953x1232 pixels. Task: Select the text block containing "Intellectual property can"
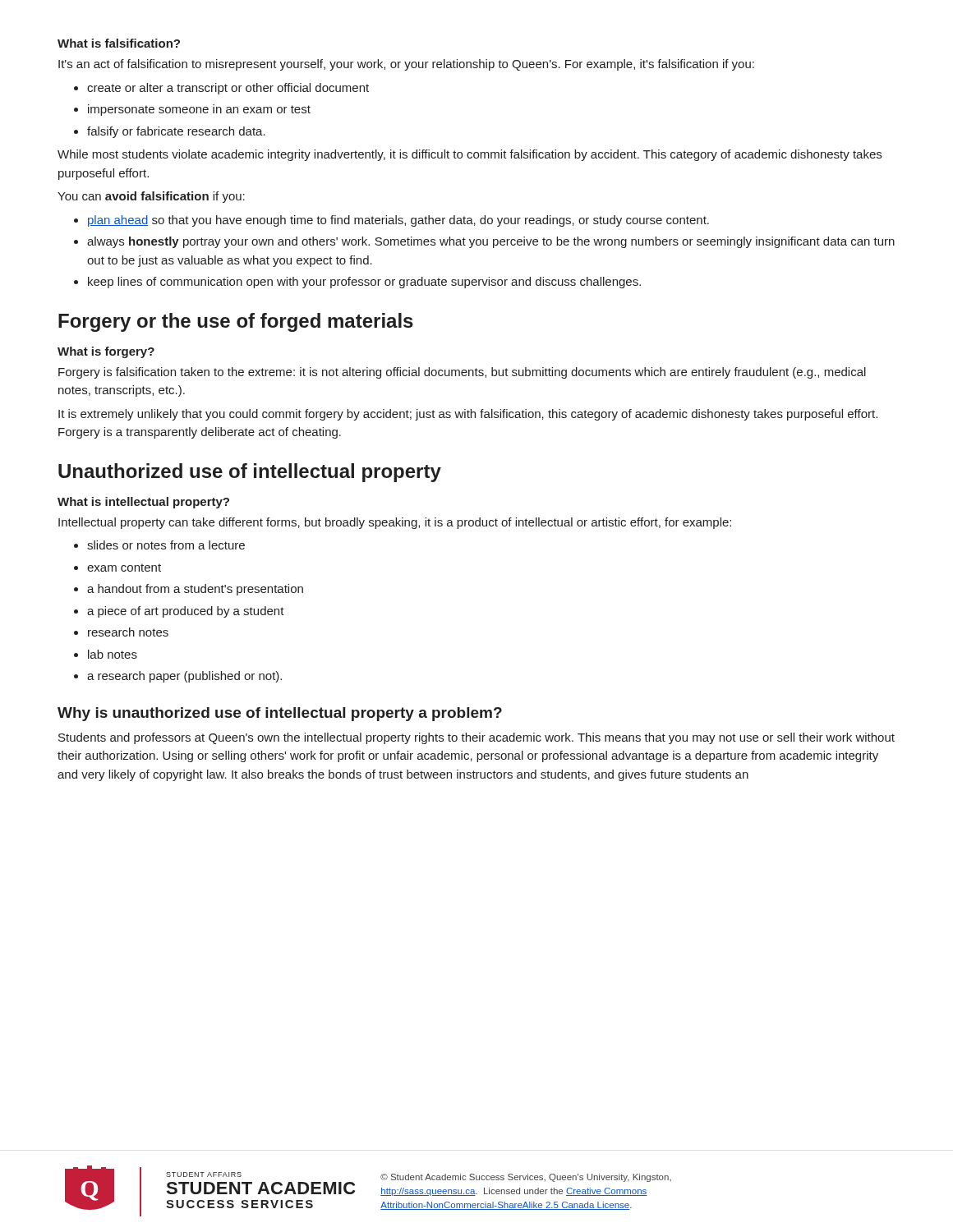pos(395,522)
